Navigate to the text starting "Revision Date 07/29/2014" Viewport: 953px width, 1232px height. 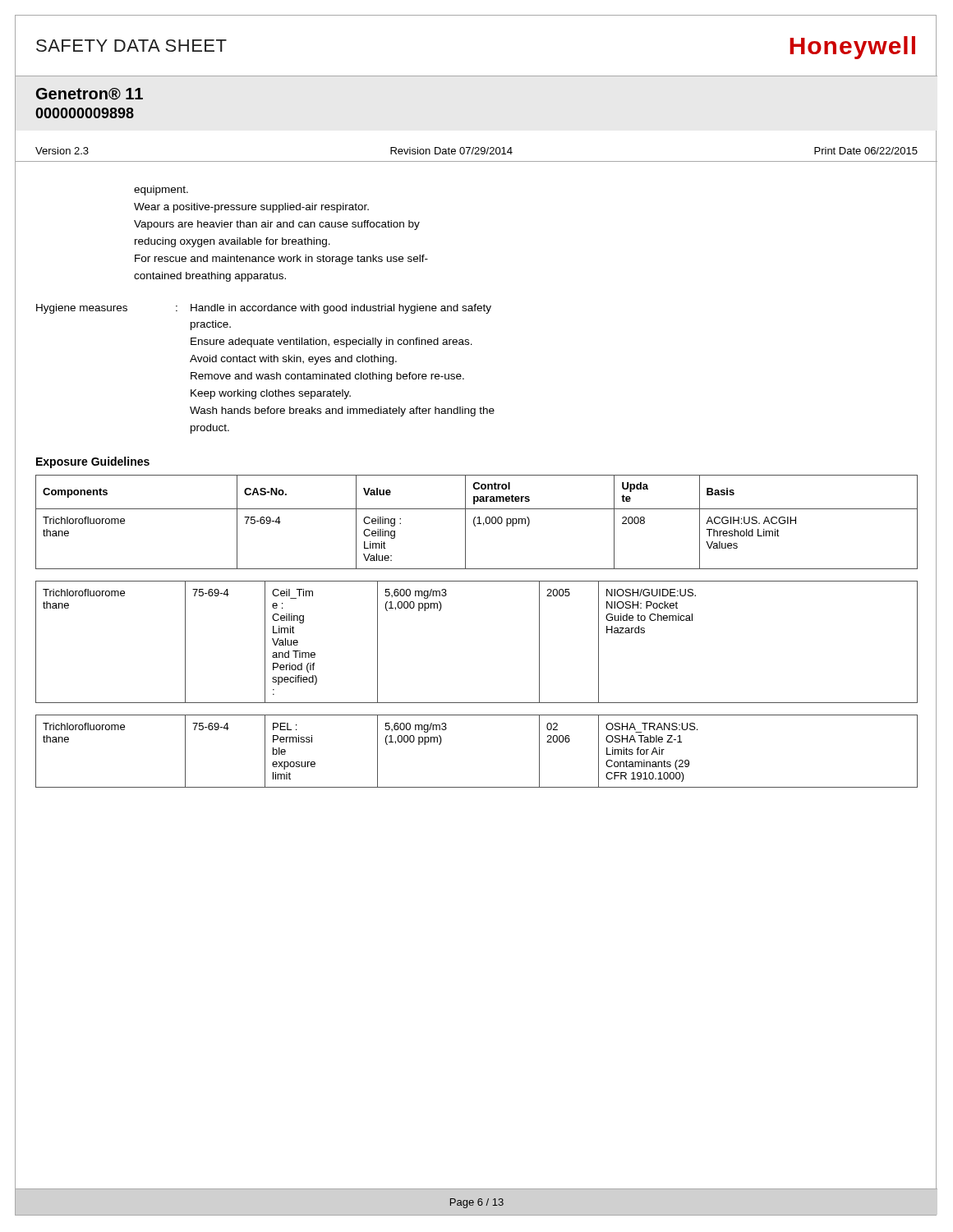coord(451,151)
